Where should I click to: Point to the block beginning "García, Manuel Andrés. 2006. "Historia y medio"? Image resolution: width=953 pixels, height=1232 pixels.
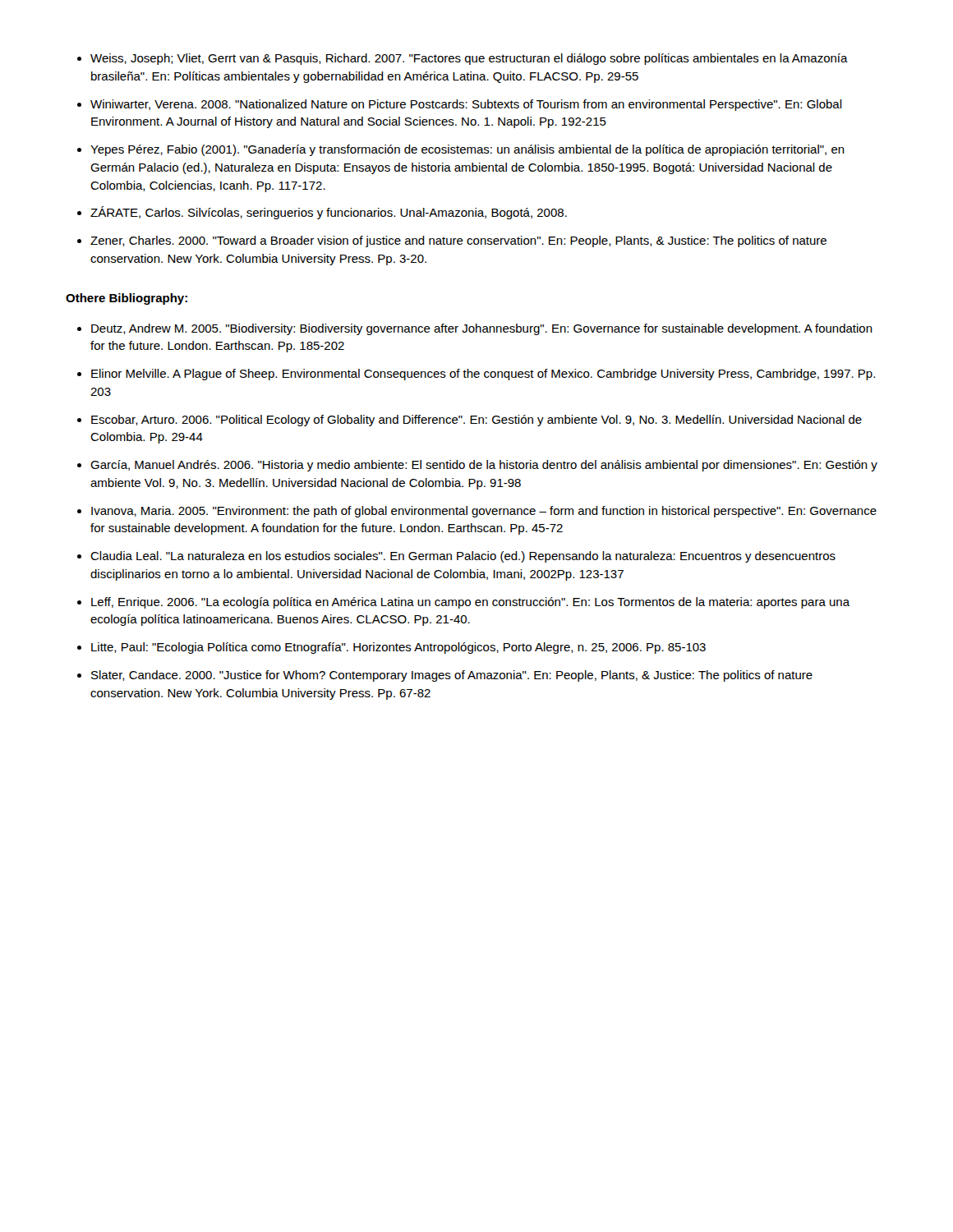476,474
